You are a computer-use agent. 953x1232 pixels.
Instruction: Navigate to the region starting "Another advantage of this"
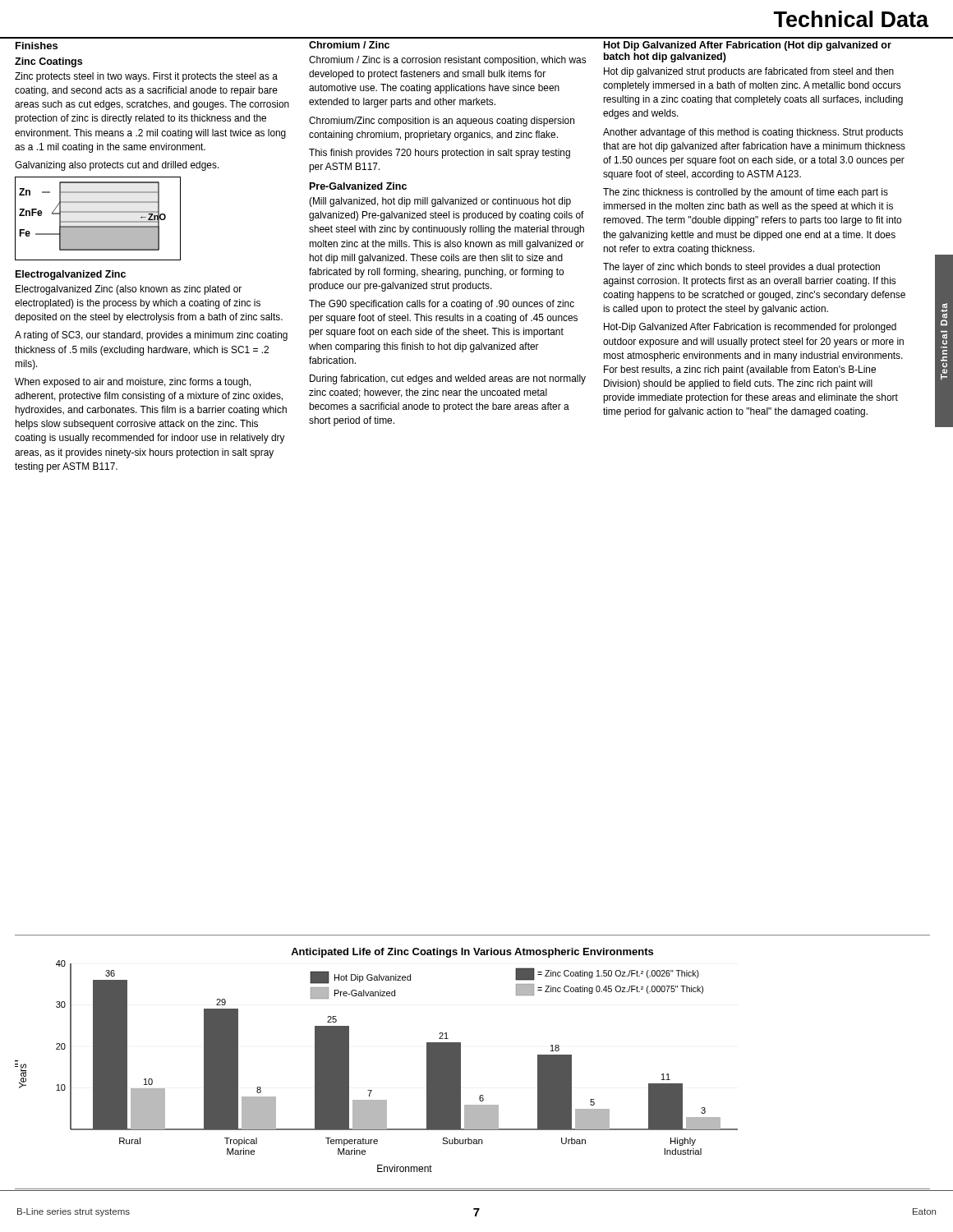[x=754, y=153]
